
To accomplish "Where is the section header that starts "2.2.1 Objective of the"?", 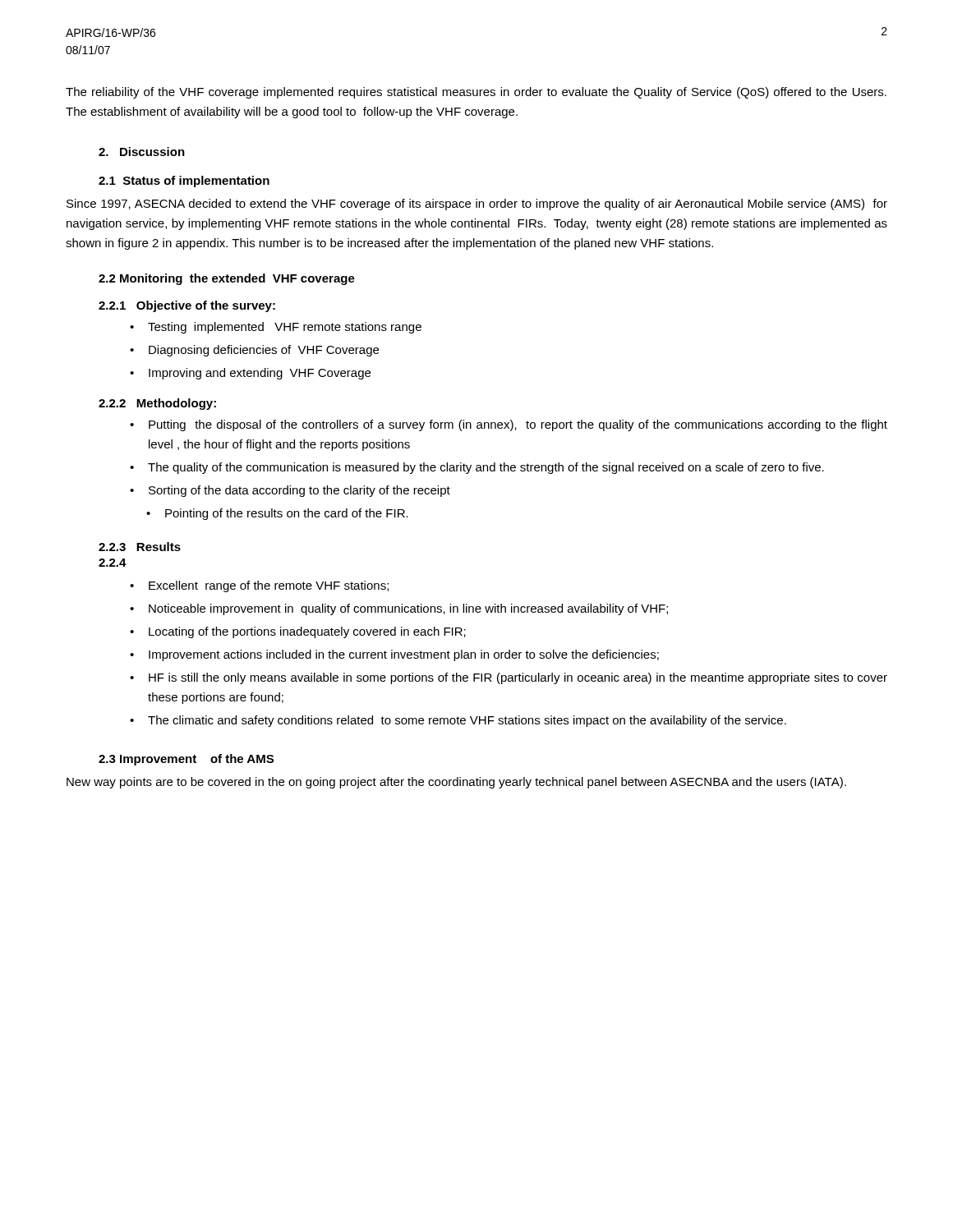I will coord(187,305).
